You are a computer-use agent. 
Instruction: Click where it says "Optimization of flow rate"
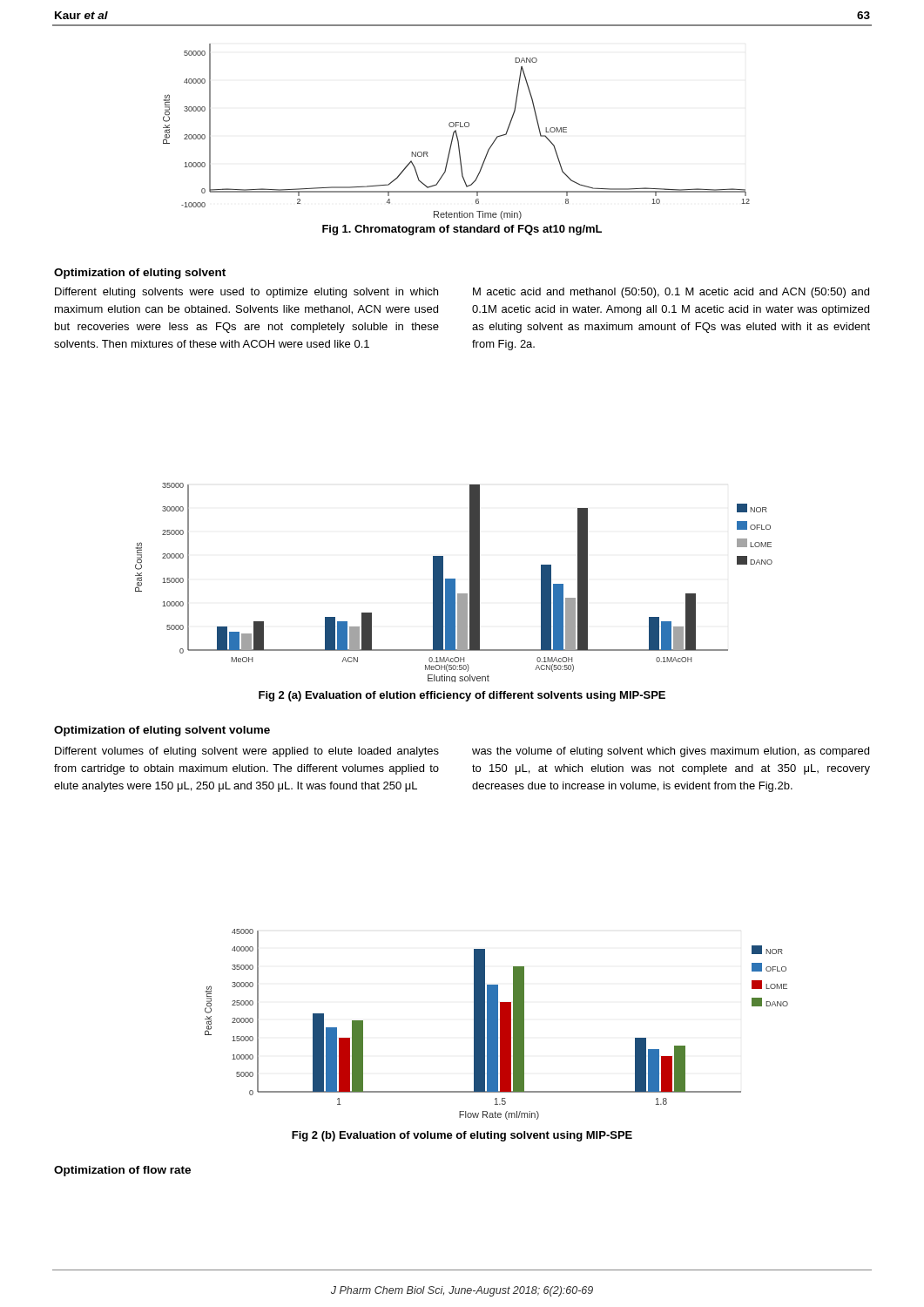point(123,1170)
